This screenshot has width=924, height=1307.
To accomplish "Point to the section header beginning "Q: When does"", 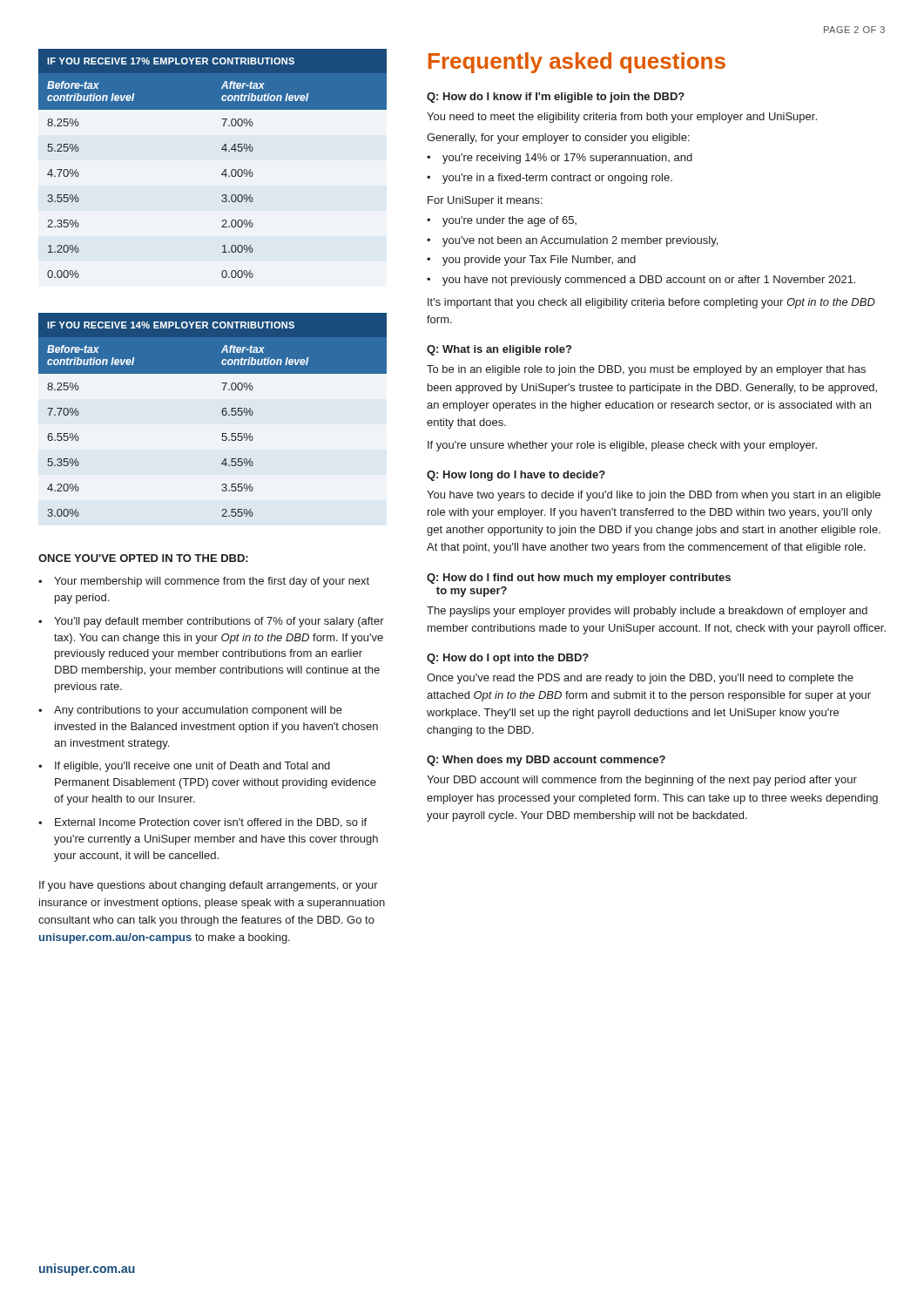I will point(546,760).
